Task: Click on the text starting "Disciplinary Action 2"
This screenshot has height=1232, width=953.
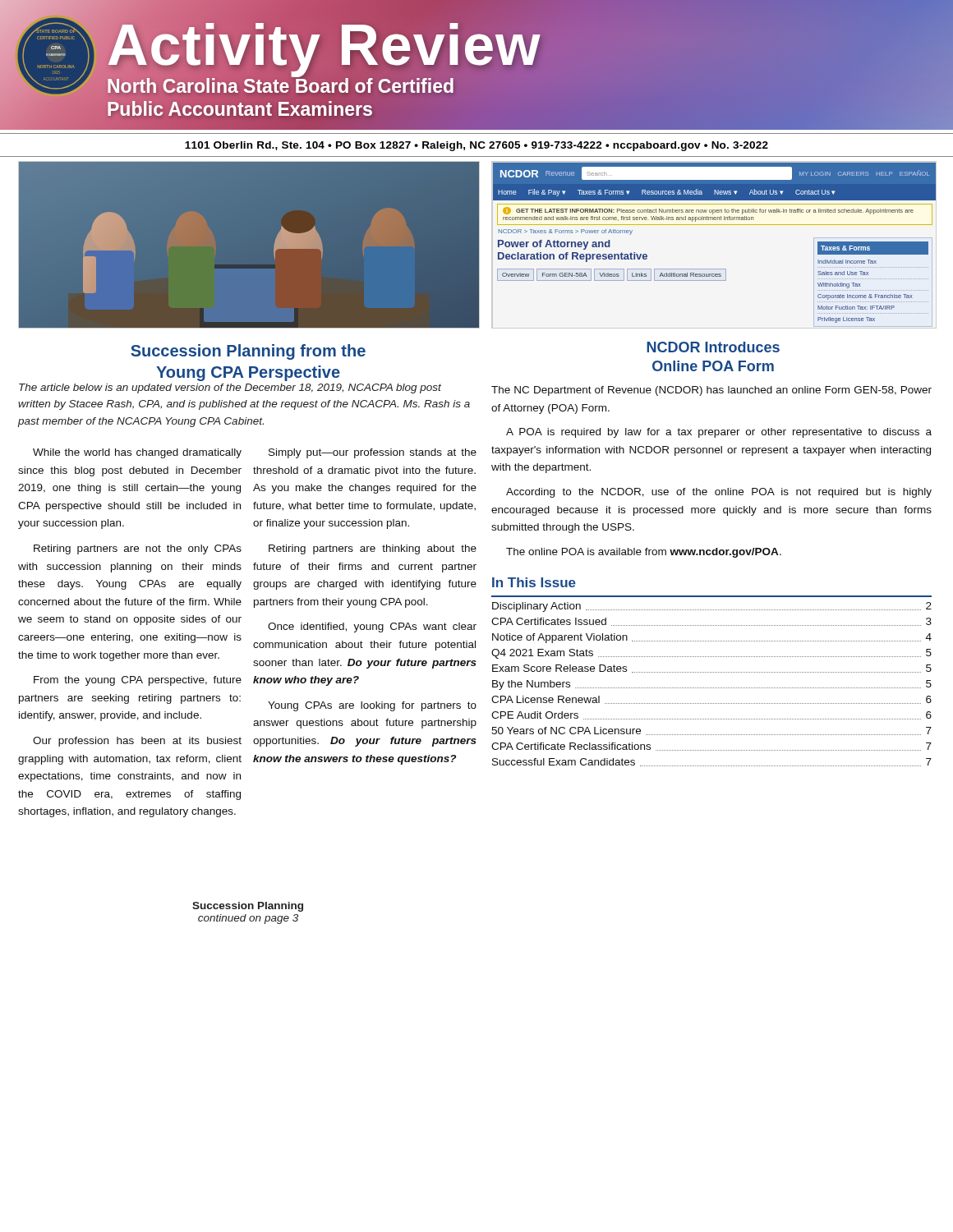Action: (x=711, y=606)
